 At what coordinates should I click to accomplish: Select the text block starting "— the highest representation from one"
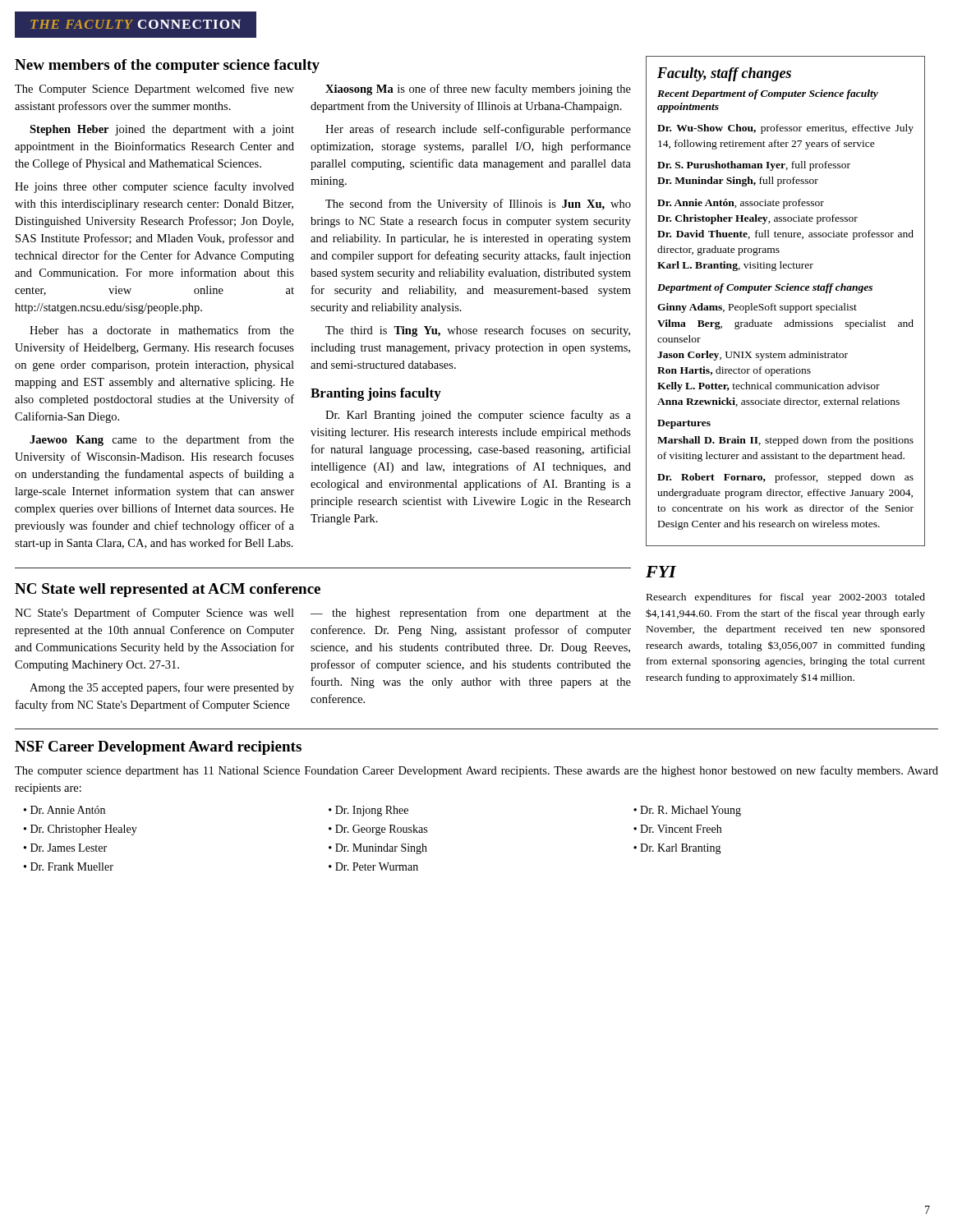click(x=471, y=657)
